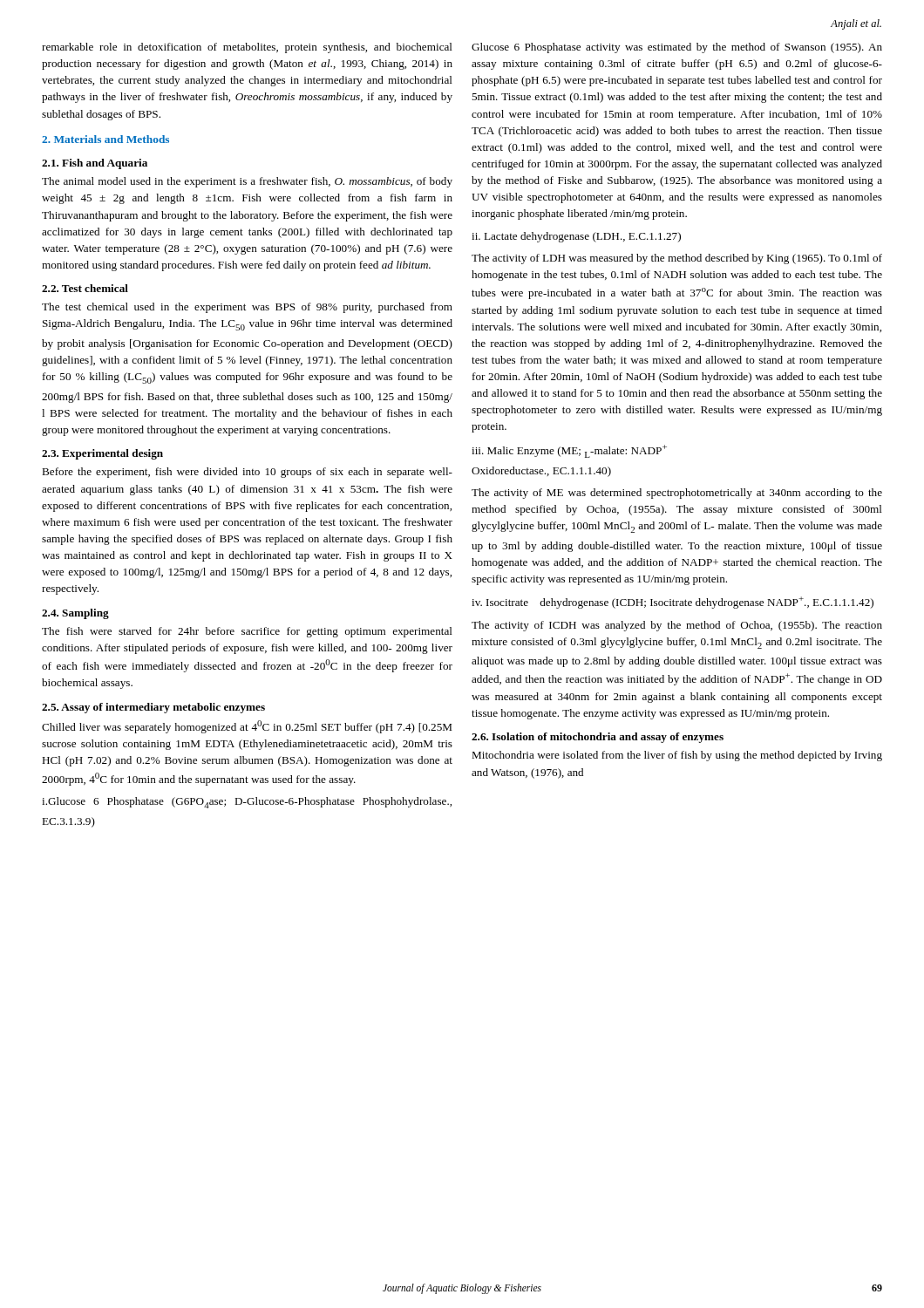
Task: Select the element starting "2.5. Assay of intermediary"
Action: pyautogui.click(x=153, y=706)
